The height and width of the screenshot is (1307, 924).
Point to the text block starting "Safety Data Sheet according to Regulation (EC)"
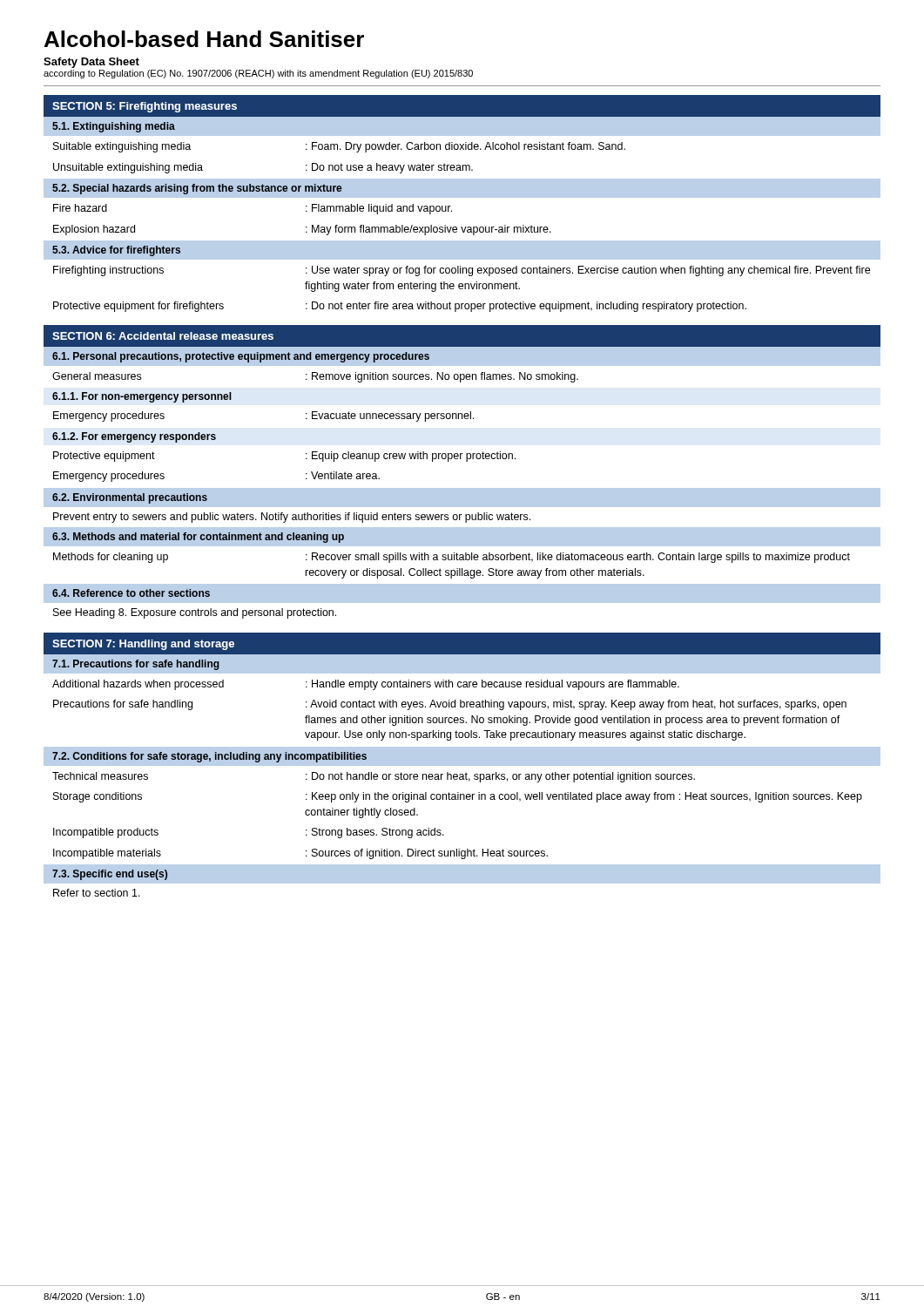462,67
